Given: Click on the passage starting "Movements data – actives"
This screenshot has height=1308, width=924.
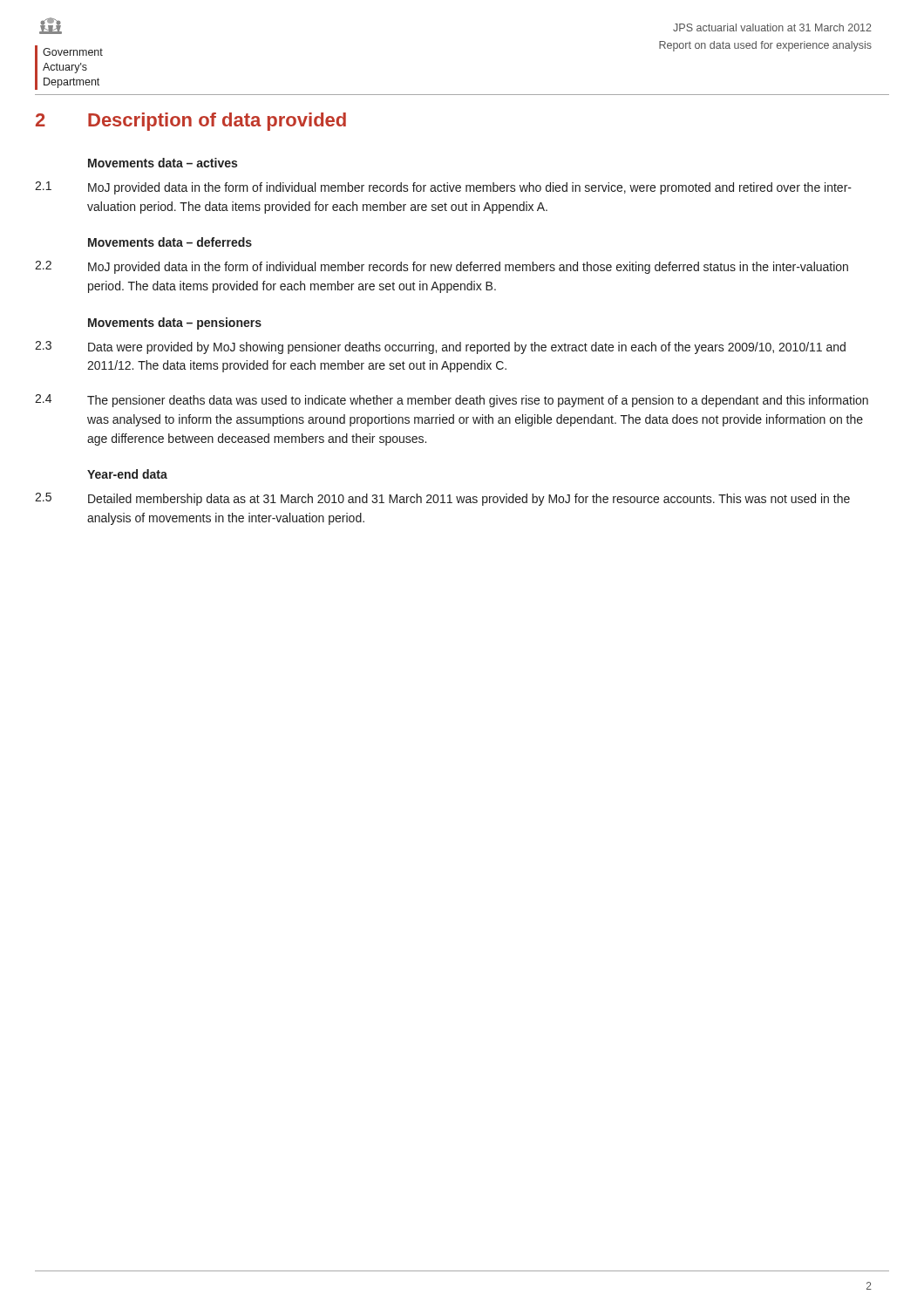Looking at the screenshot, I should (162, 163).
